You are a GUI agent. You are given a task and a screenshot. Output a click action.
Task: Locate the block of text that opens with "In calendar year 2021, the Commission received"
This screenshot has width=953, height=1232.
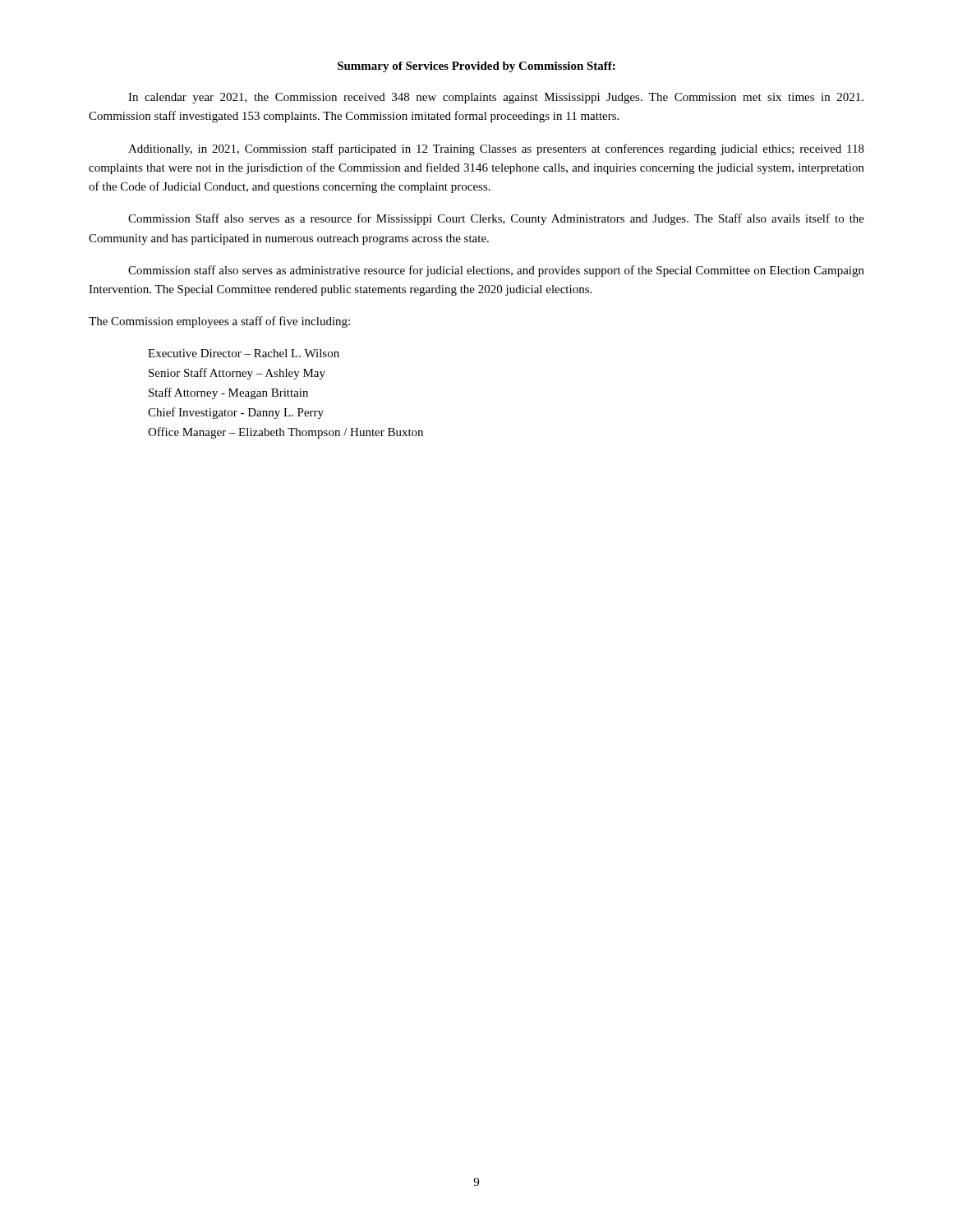(476, 106)
